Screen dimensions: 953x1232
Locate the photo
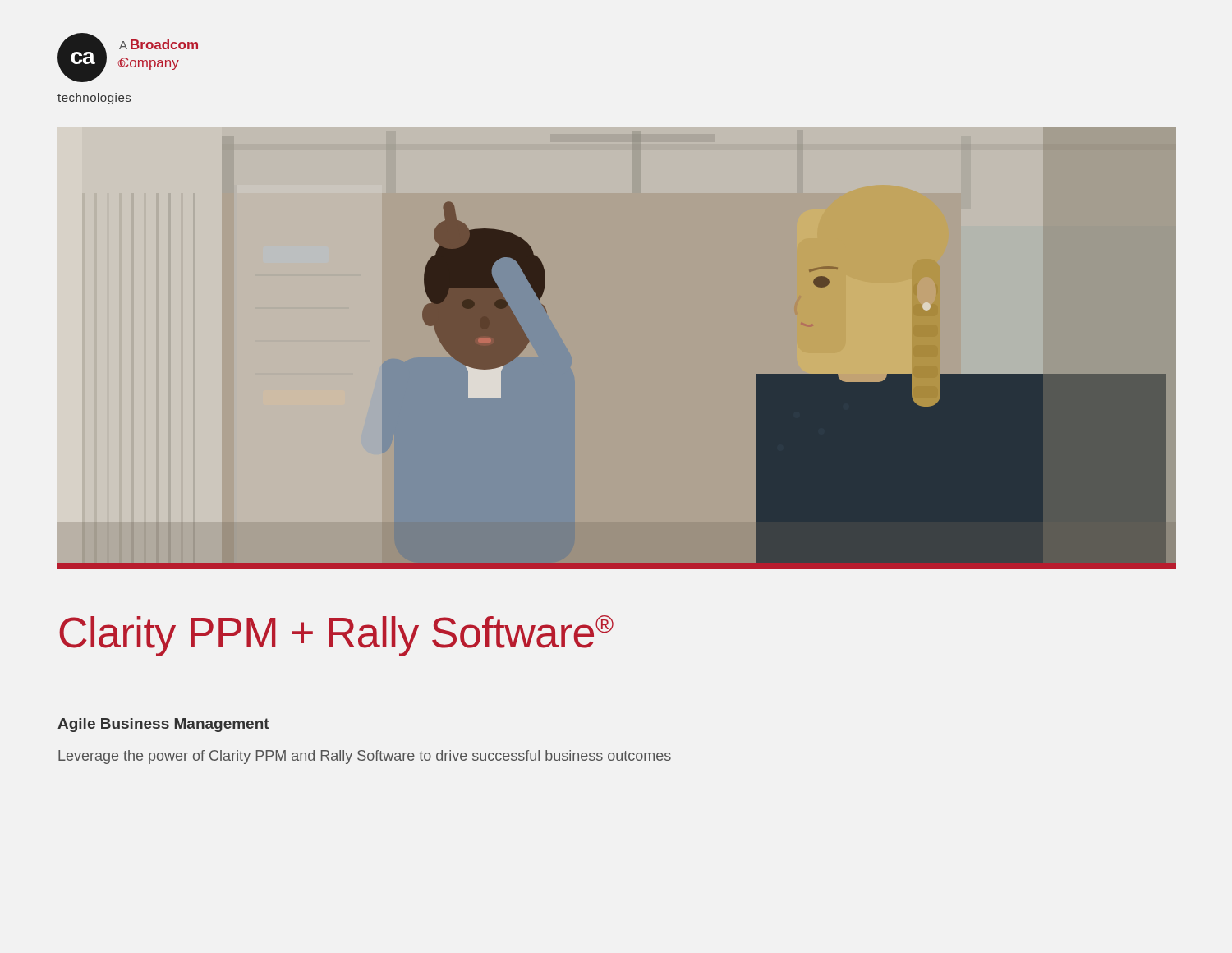[617, 345]
